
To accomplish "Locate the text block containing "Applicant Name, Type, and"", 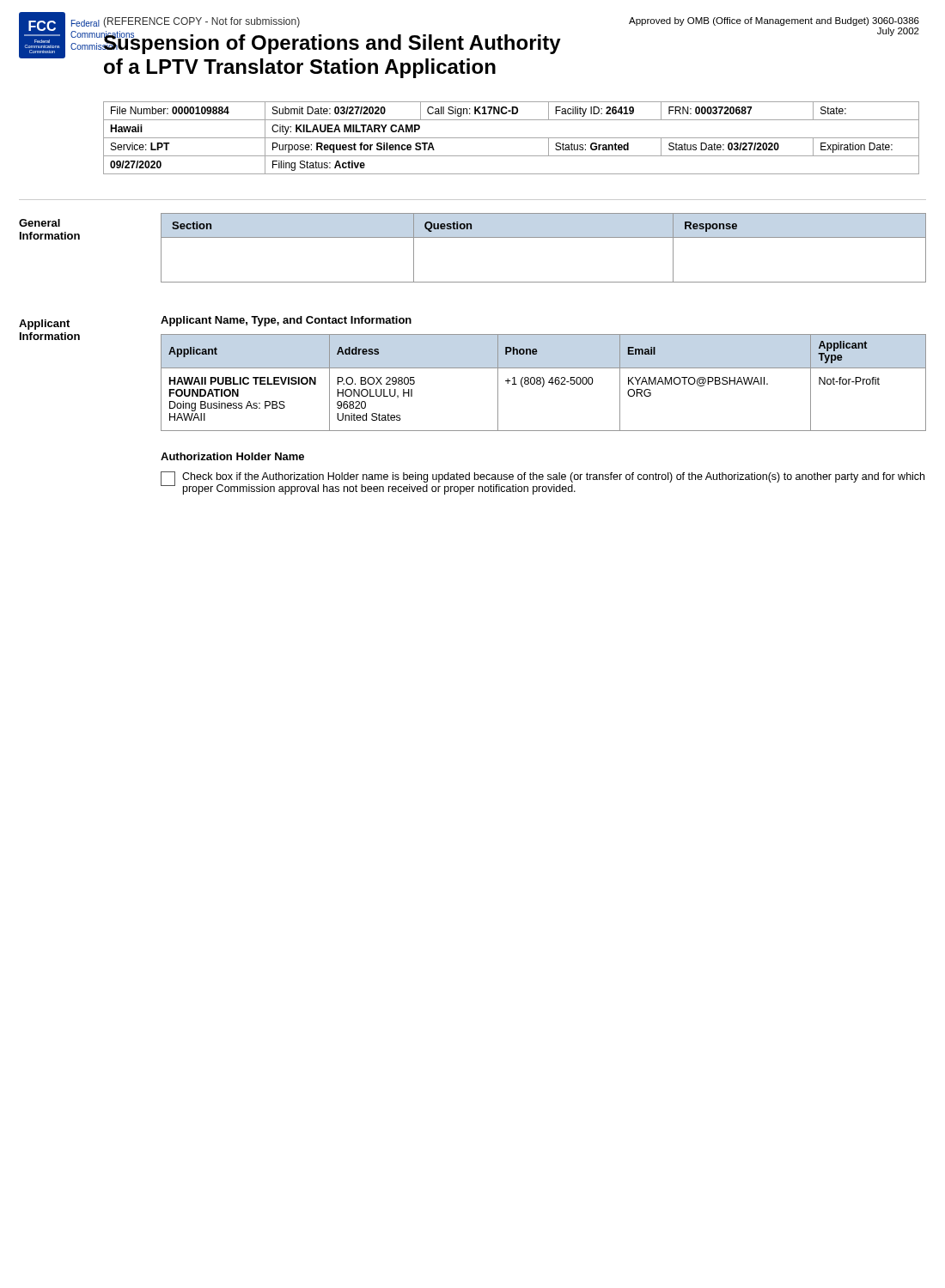I will [x=286, y=320].
